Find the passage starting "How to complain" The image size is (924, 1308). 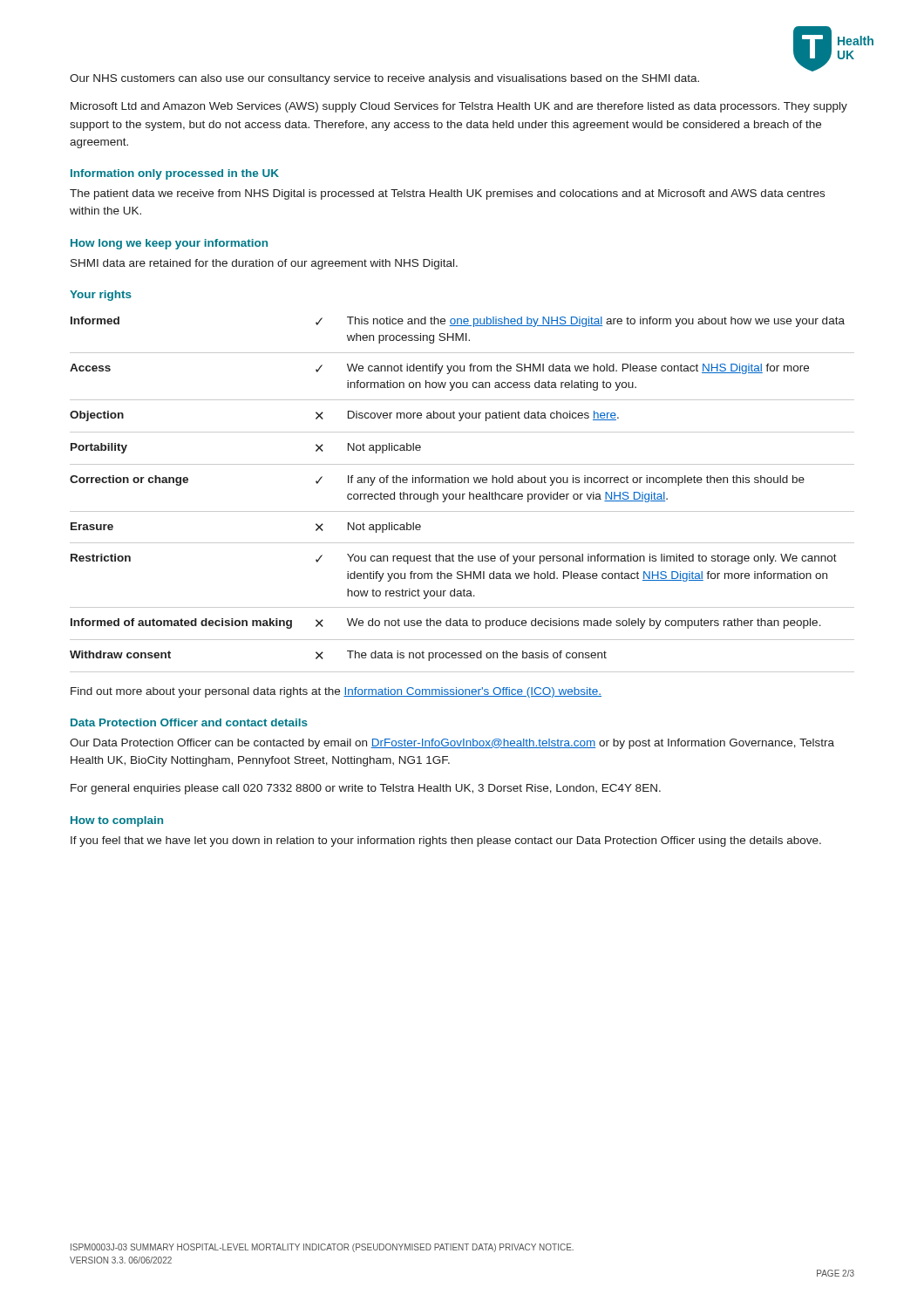point(117,820)
